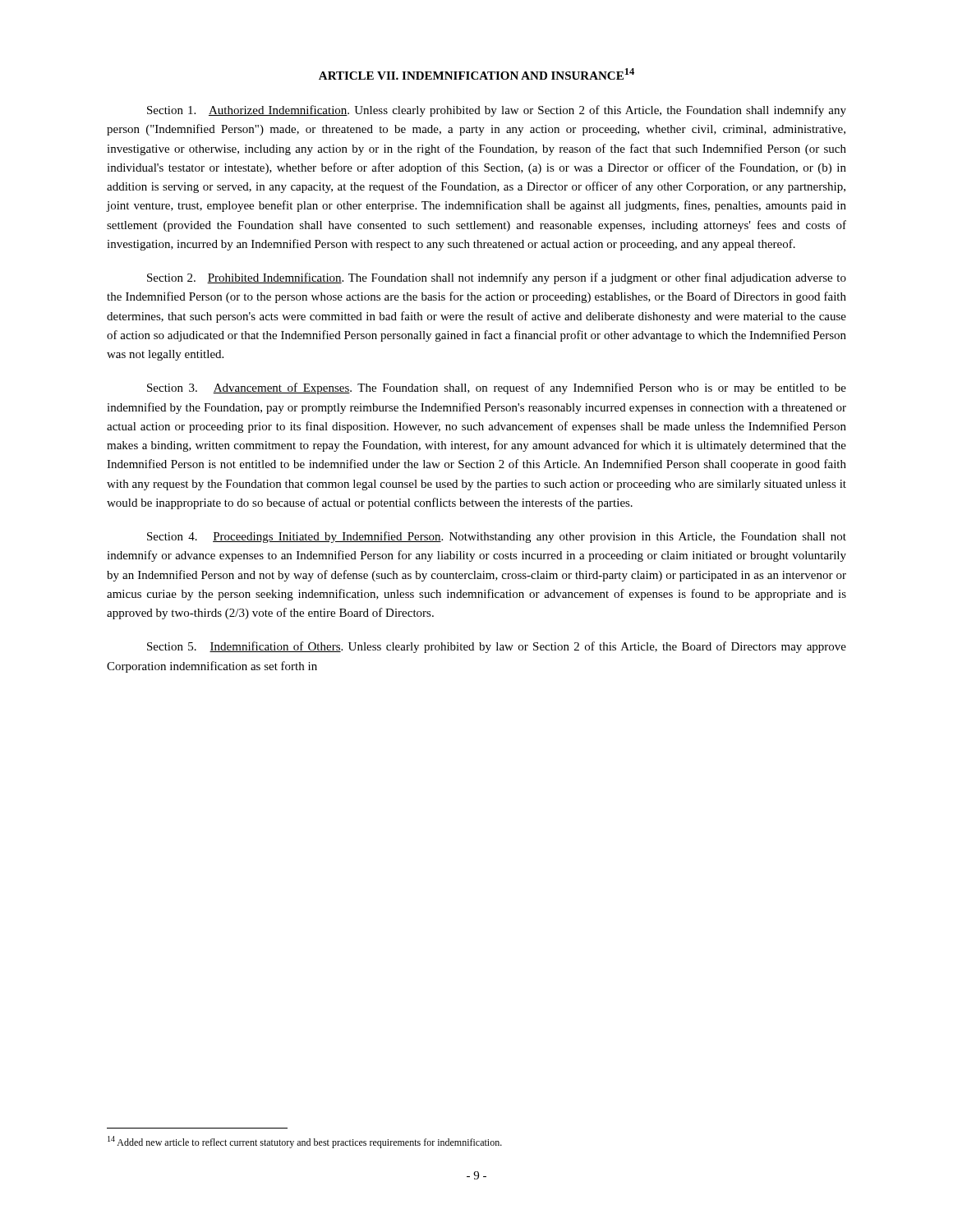Point to the text block starting "Section 5. Indemnification of Others. Unless clearly prohibited"
The height and width of the screenshot is (1232, 953).
click(476, 656)
